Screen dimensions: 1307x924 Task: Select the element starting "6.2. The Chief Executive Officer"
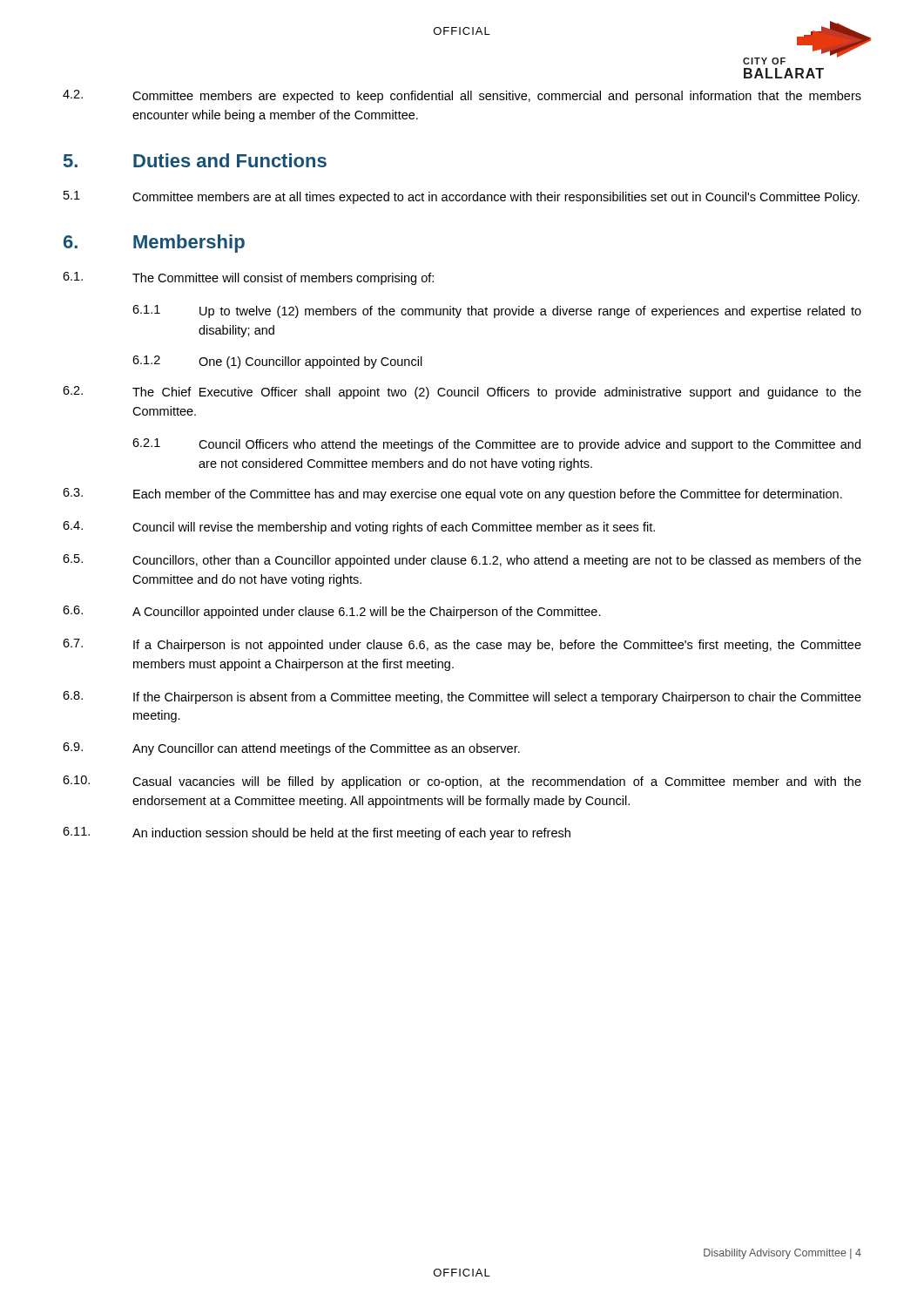[x=462, y=403]
